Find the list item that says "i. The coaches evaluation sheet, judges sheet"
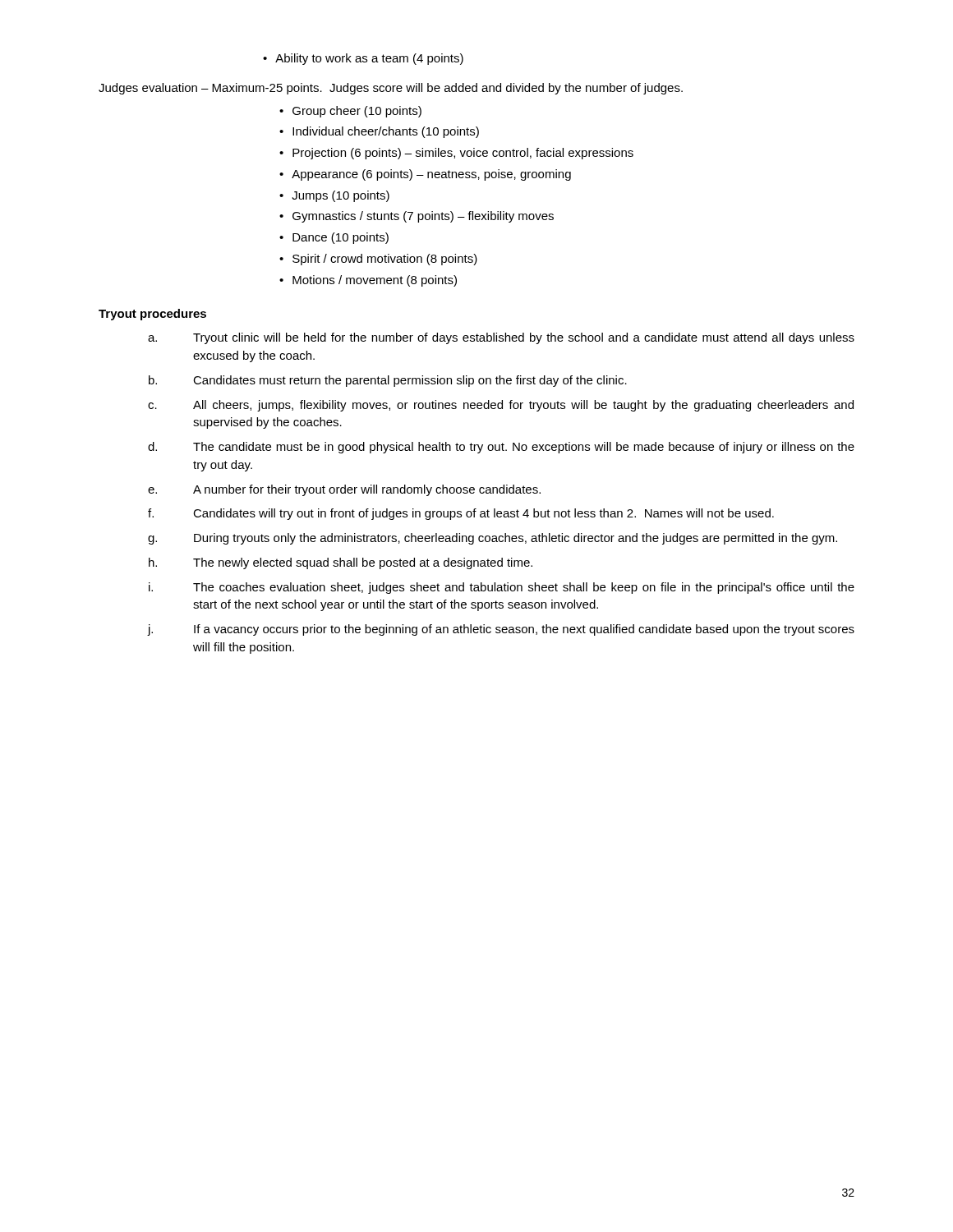This screenshot has width=953, height=1232. pos(501,596)
